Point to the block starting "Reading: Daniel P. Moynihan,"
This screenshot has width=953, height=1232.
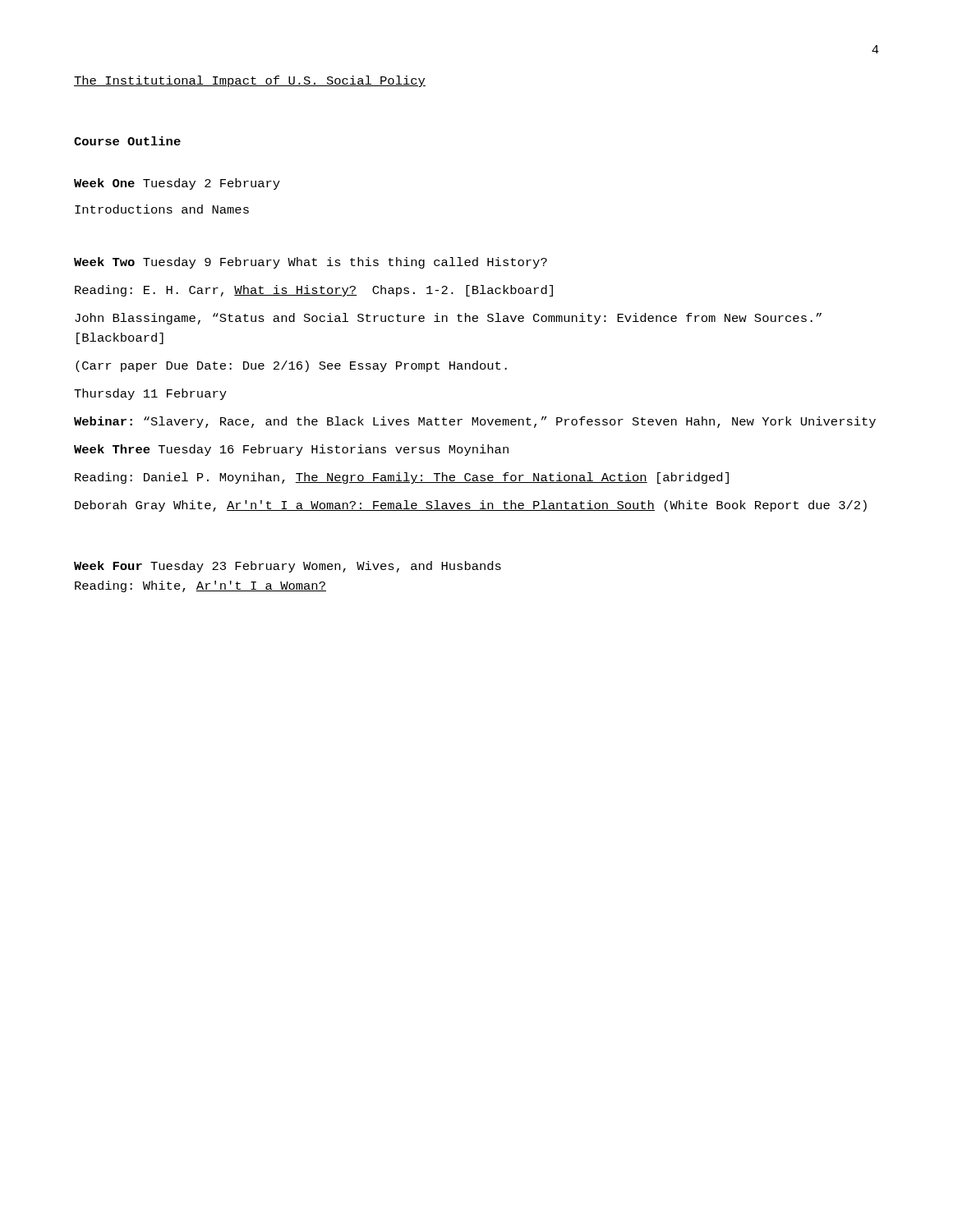point(403,478)
